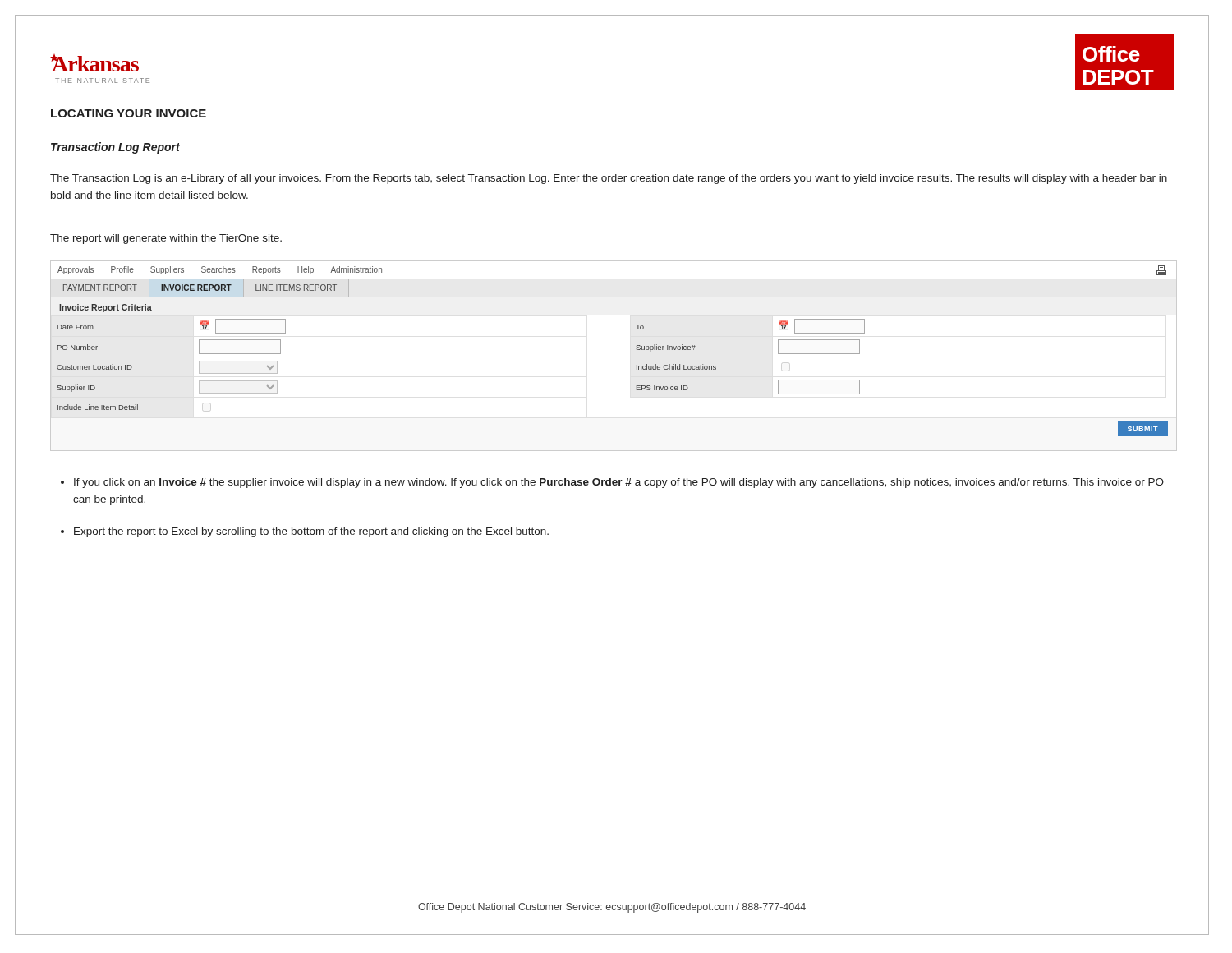Click on the text block starting "The report will generate within the TierOne"
1232x953 pixels.
[x=166, y=238]
